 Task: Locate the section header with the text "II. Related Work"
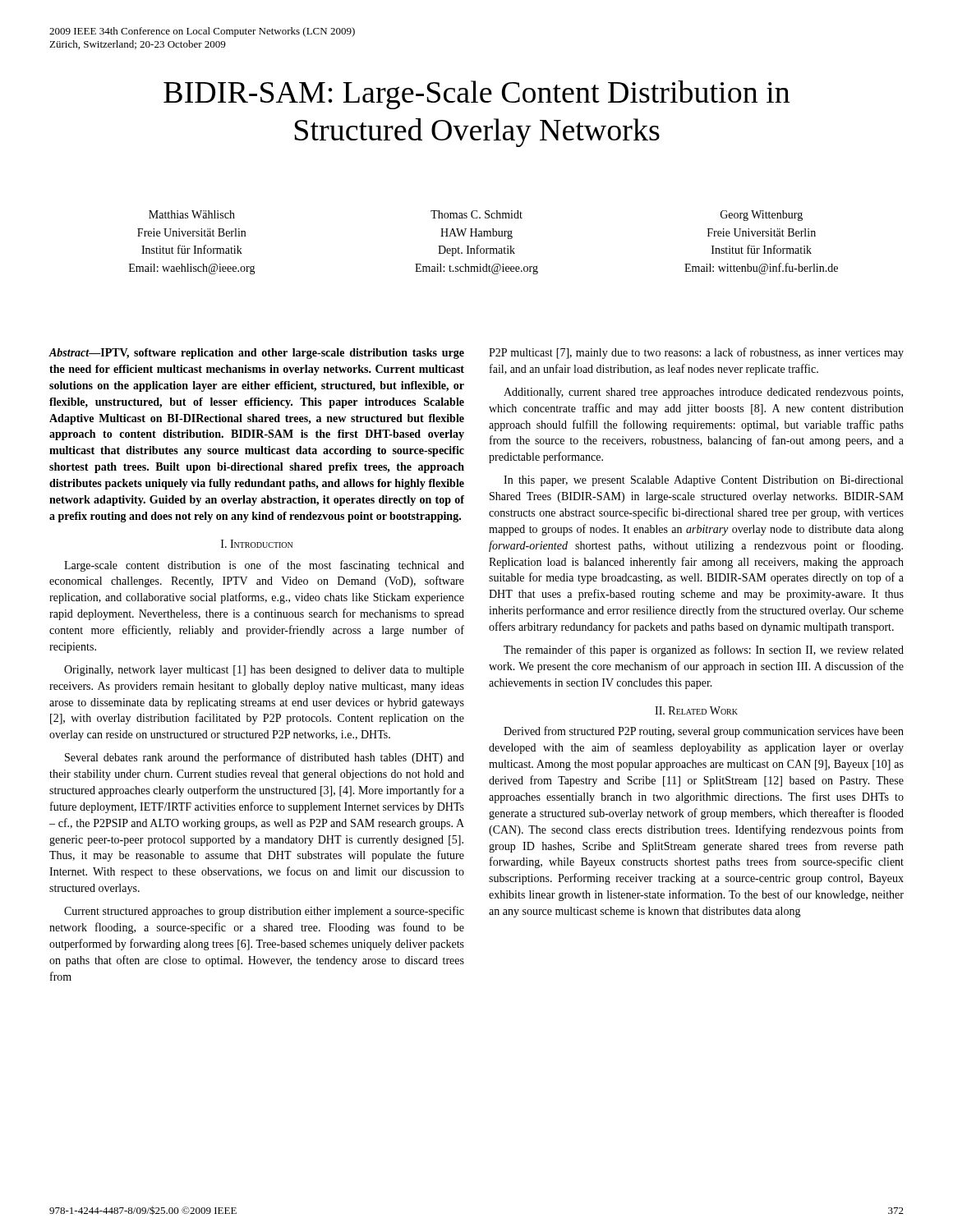click(x=696, y=710)
